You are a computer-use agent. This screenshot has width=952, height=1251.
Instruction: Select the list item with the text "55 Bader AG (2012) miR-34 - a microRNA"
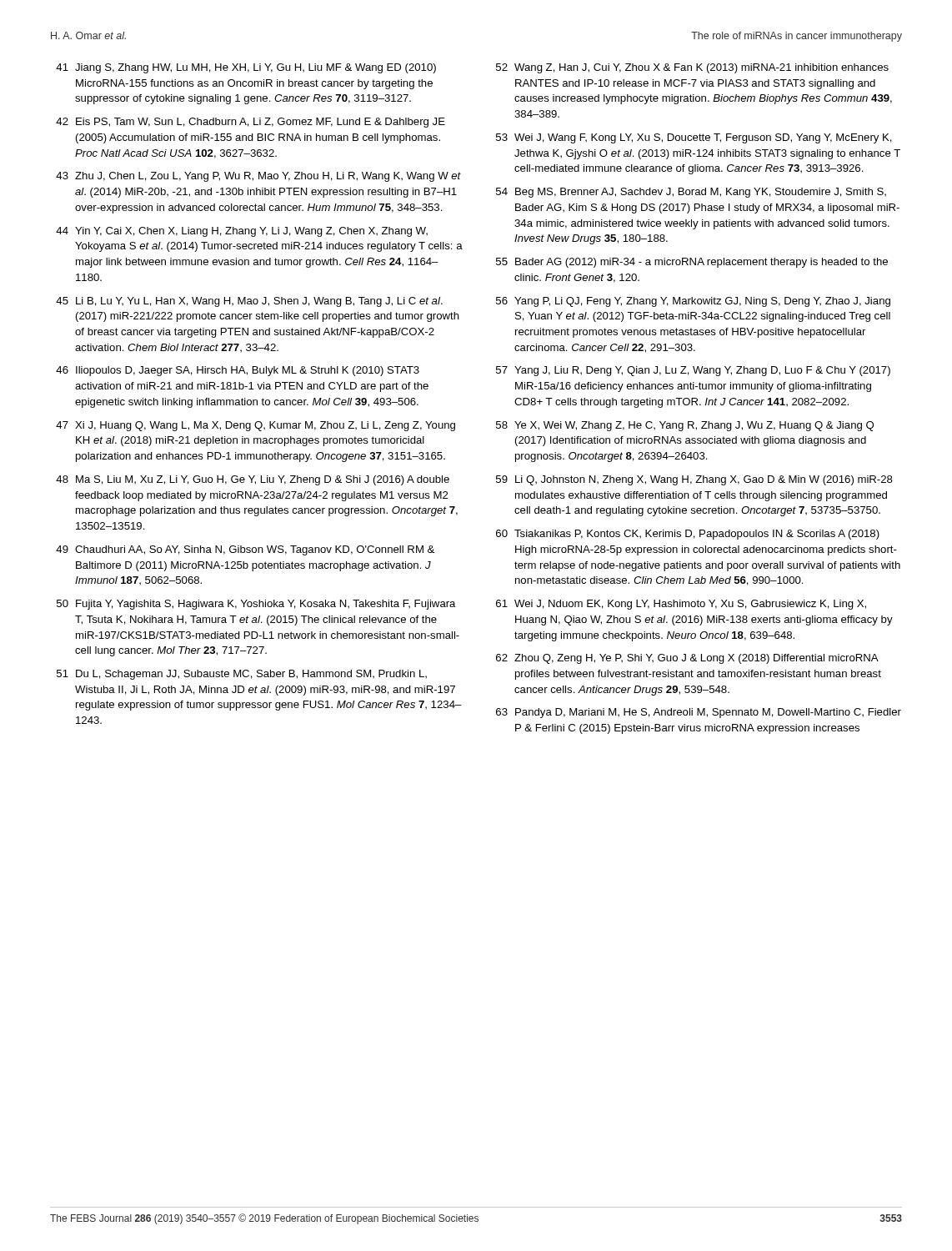coord(696,270)
